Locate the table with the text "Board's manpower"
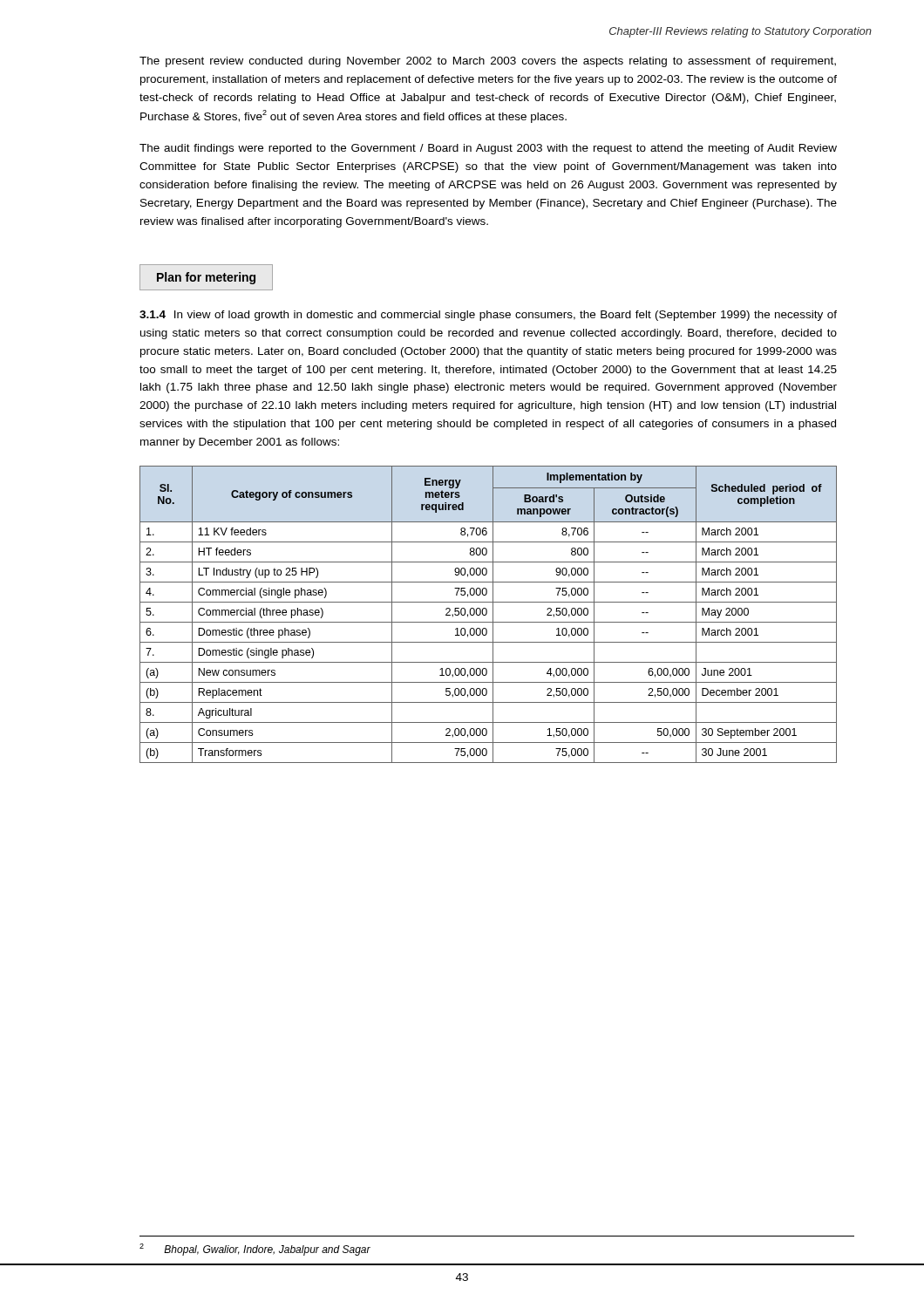The height and width of the screenshot is (1308, 924). pyautogui.click(x=488, y=614)
